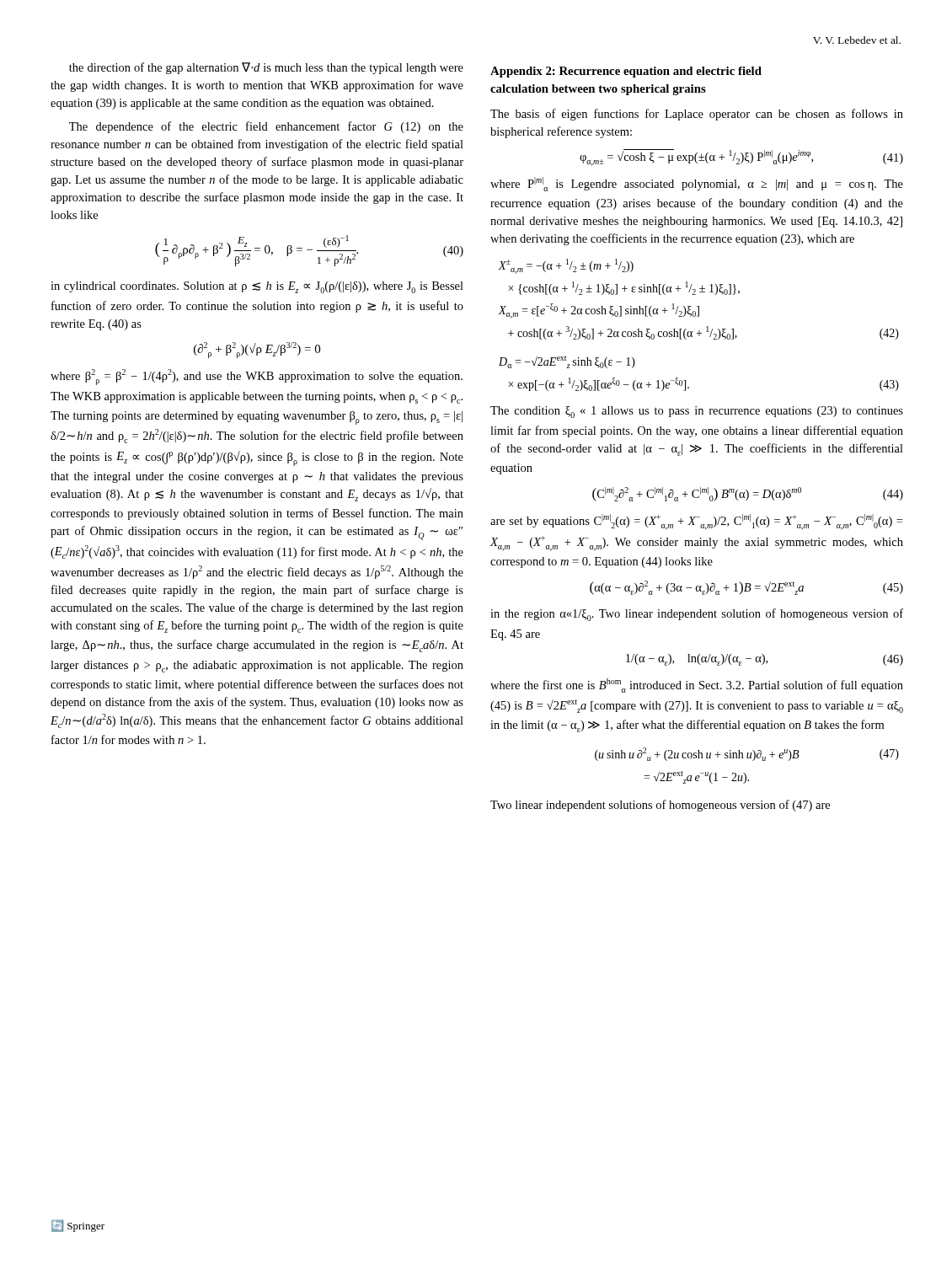The height and width of the screenshot is (1264, 952).
Task: Locate the formula containing "X±α,m = −(α + 1/2 ± (m"
Action: click(x=697, y=299)
